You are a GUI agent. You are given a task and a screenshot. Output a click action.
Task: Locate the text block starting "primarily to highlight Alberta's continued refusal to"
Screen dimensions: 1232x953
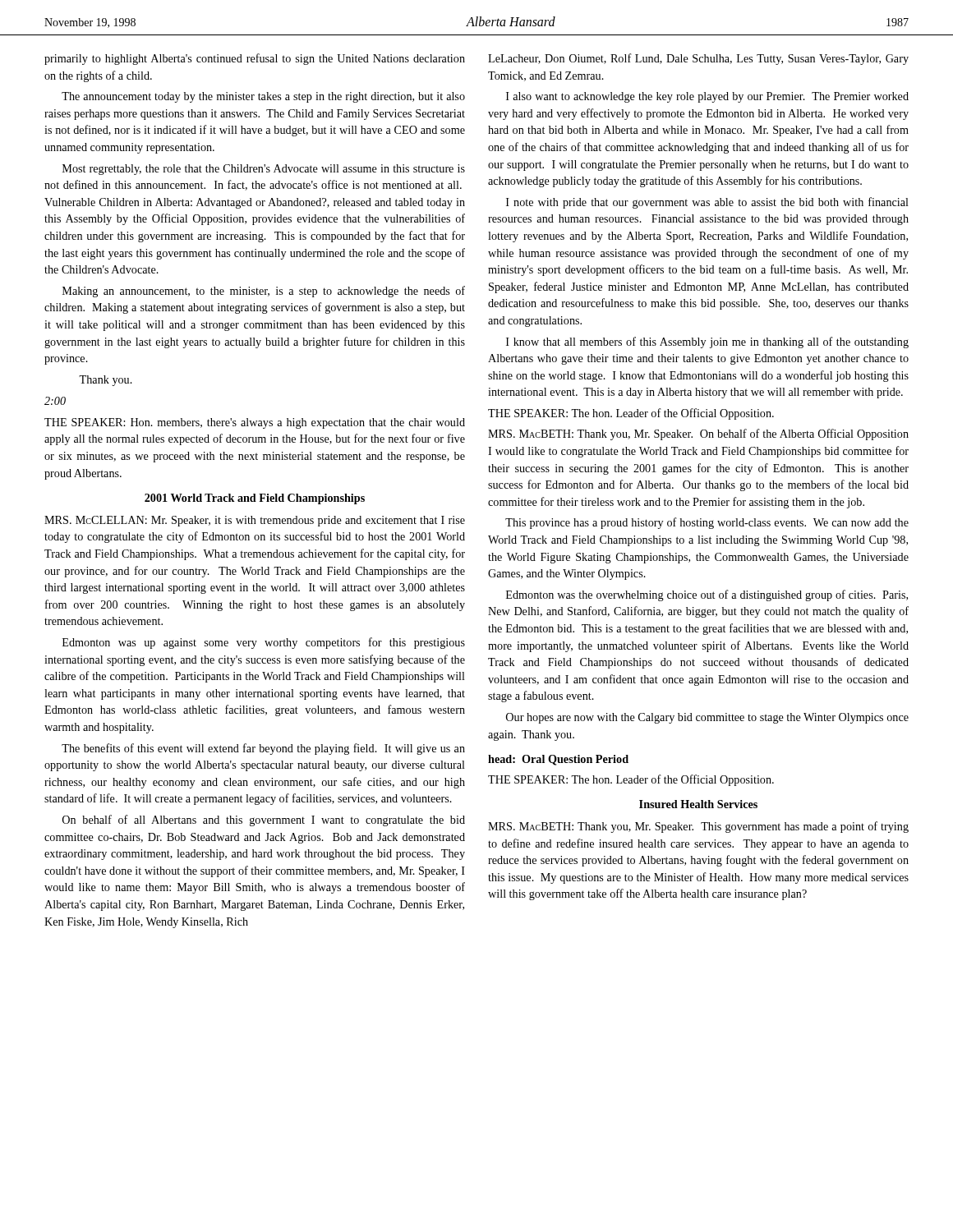(x=255, y=67)
